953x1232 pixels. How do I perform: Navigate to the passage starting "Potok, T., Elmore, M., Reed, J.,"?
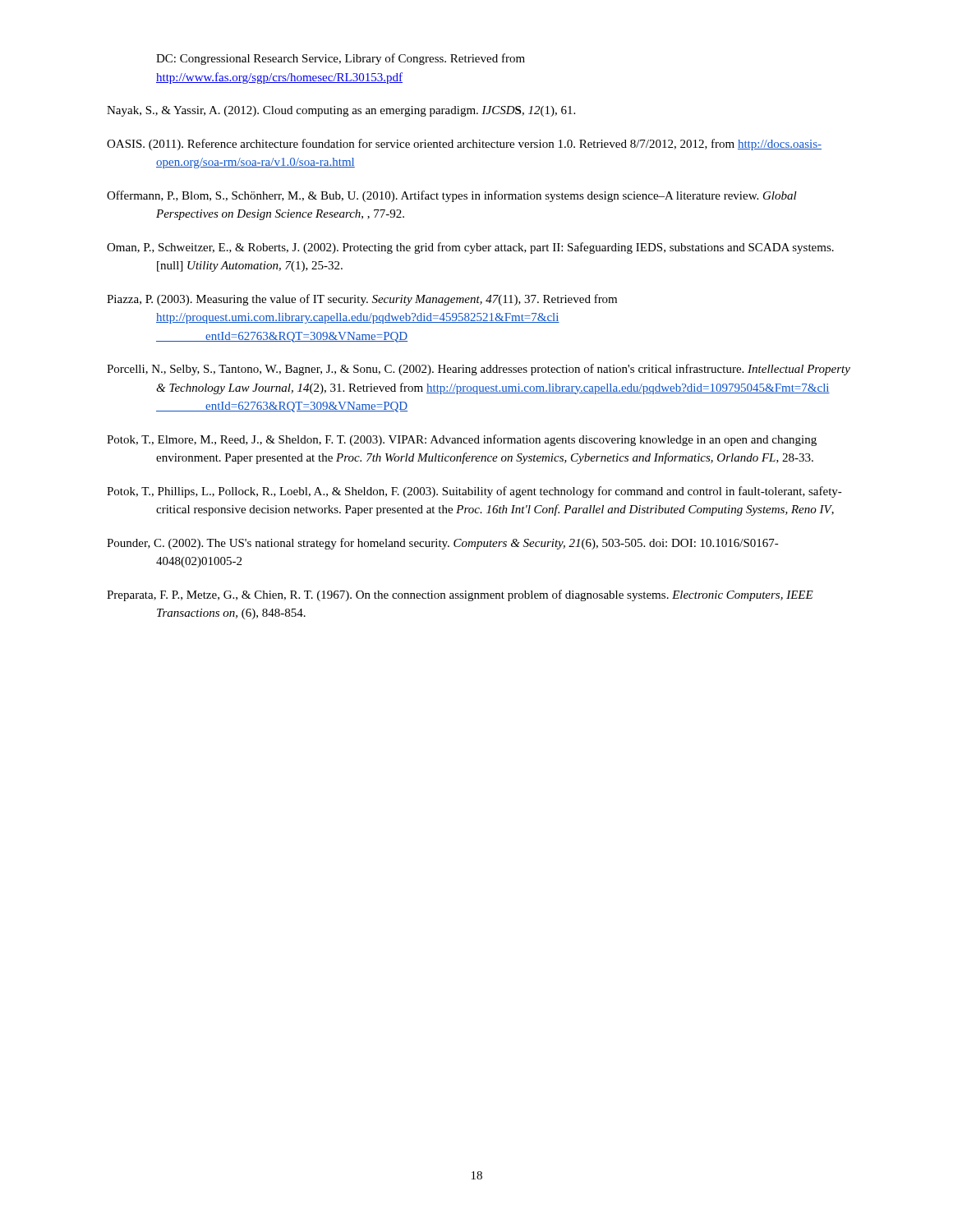[x=462, y=448]
